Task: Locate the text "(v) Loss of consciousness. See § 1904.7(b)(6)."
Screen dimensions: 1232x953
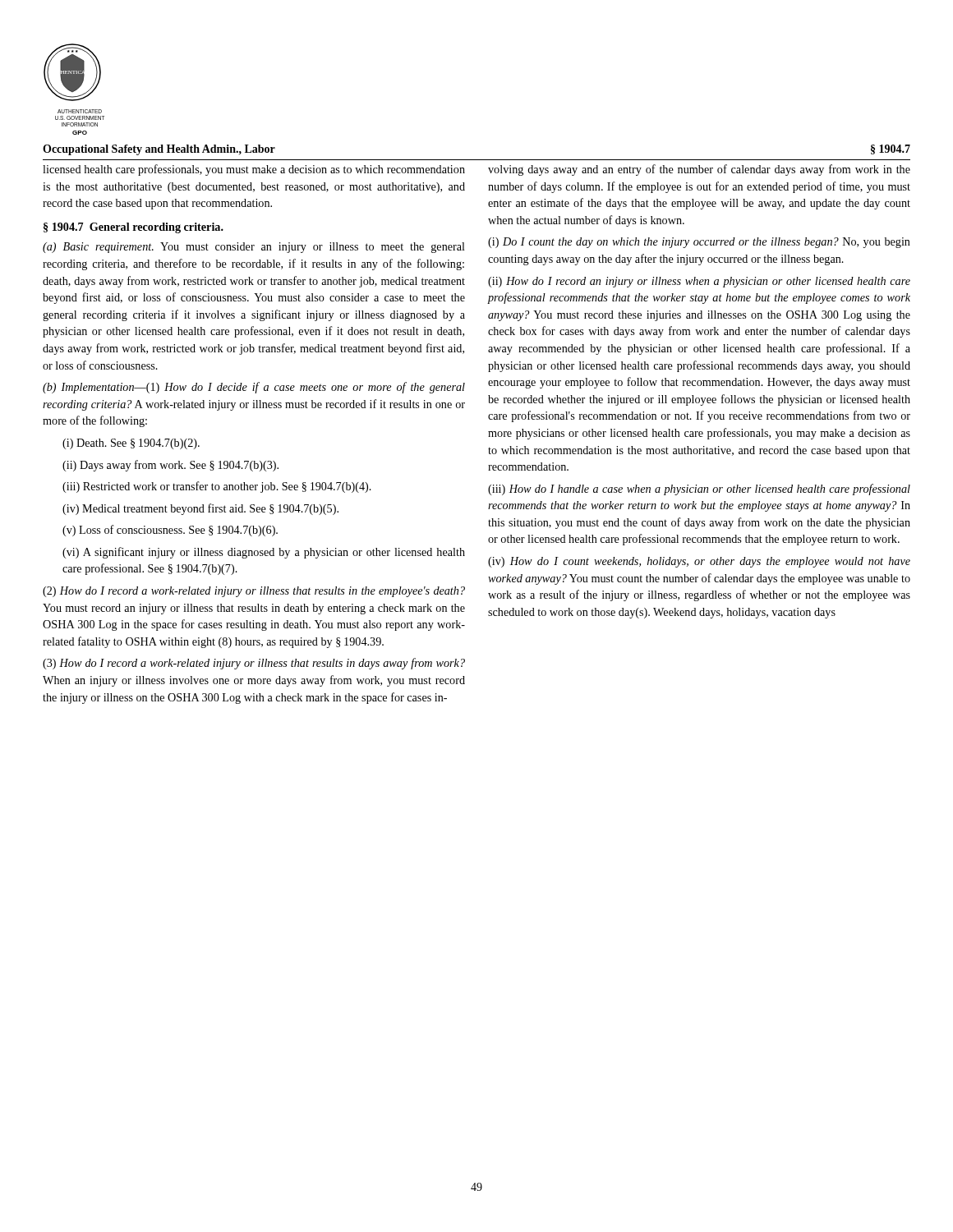Action: [x=254, y=530]
